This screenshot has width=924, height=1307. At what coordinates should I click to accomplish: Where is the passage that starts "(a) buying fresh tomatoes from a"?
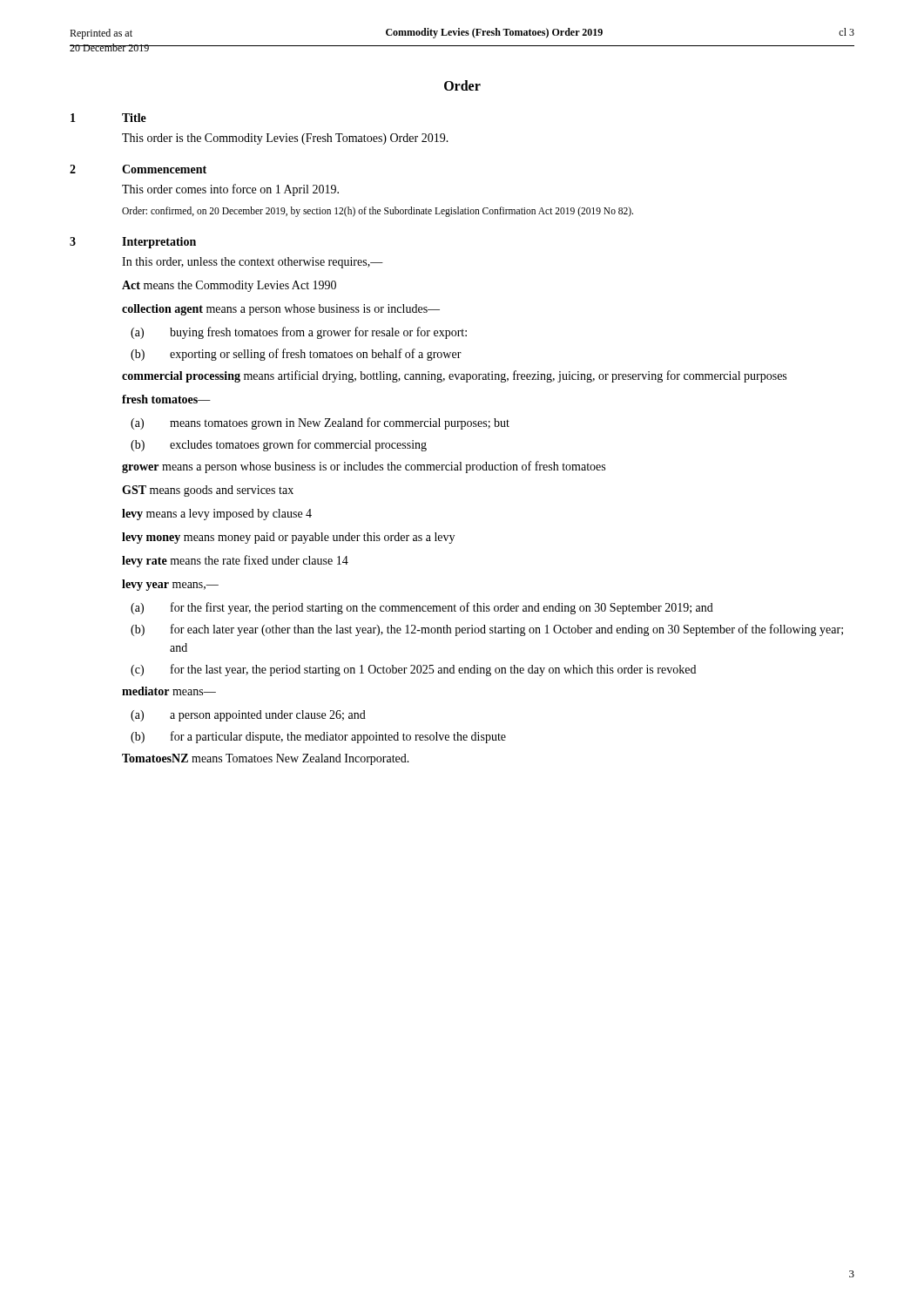click(299, 333)
